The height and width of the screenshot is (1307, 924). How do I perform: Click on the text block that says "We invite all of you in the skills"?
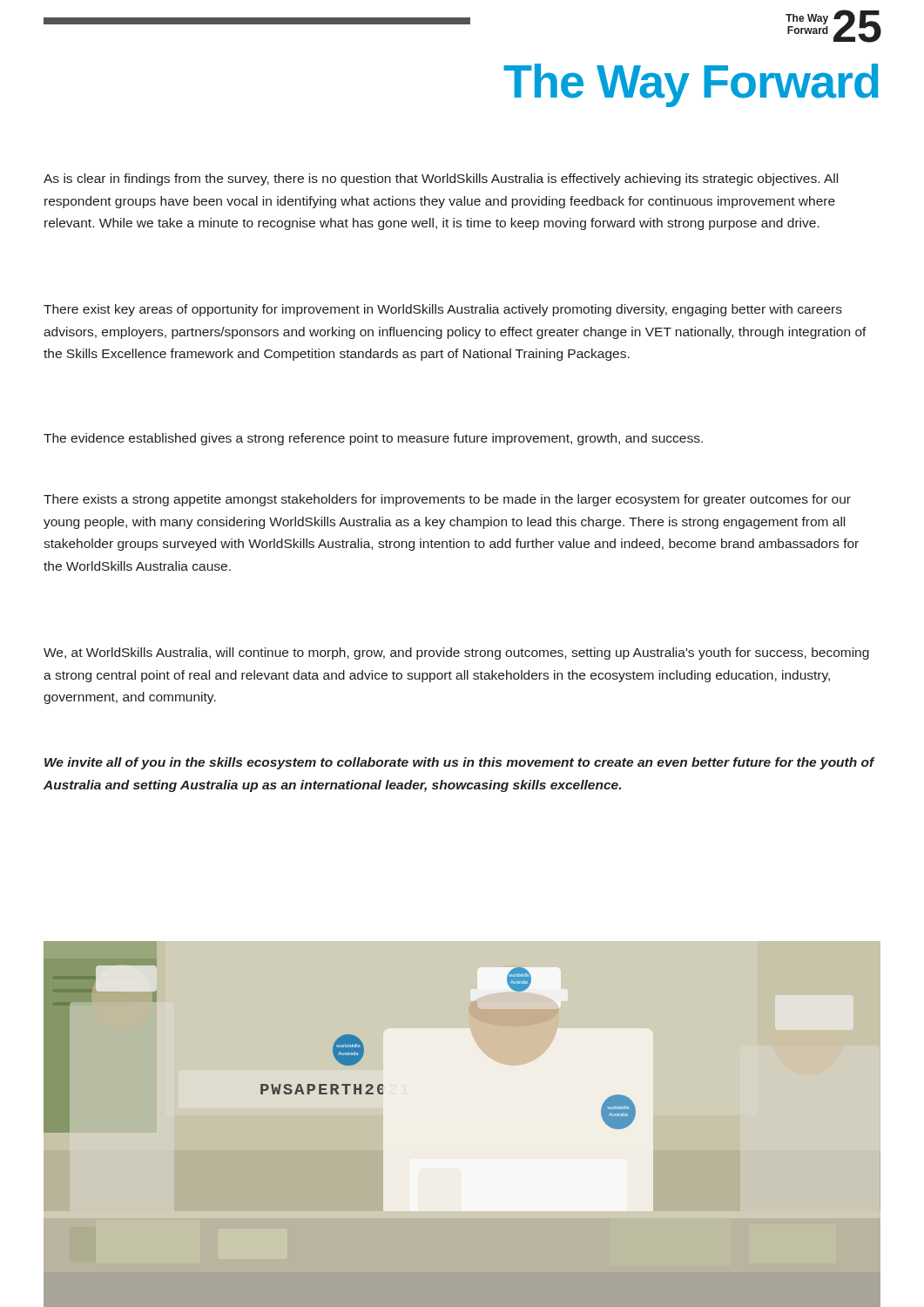(459, 773)
